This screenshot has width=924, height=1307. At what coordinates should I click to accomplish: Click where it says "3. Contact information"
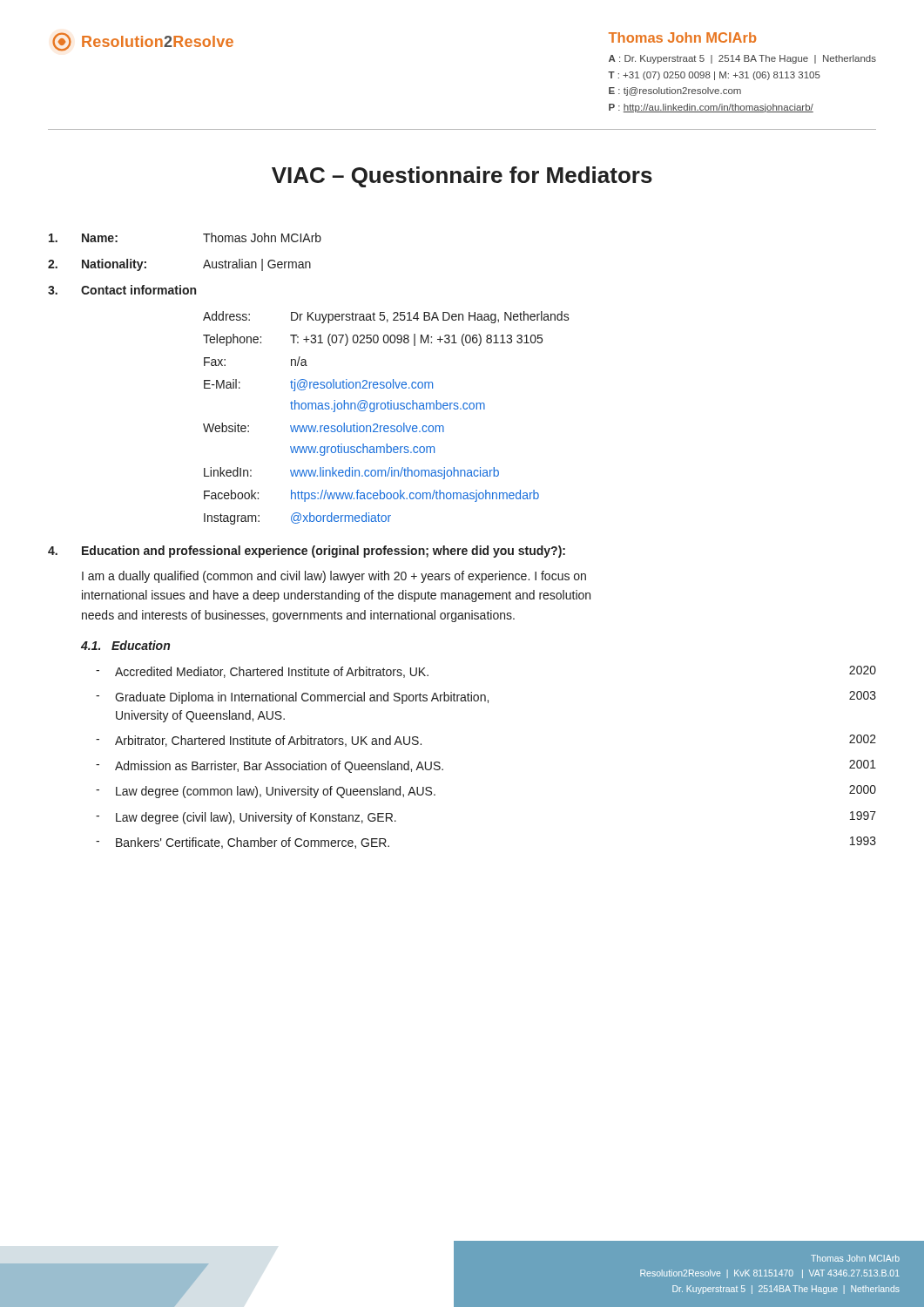coord(122,290)
